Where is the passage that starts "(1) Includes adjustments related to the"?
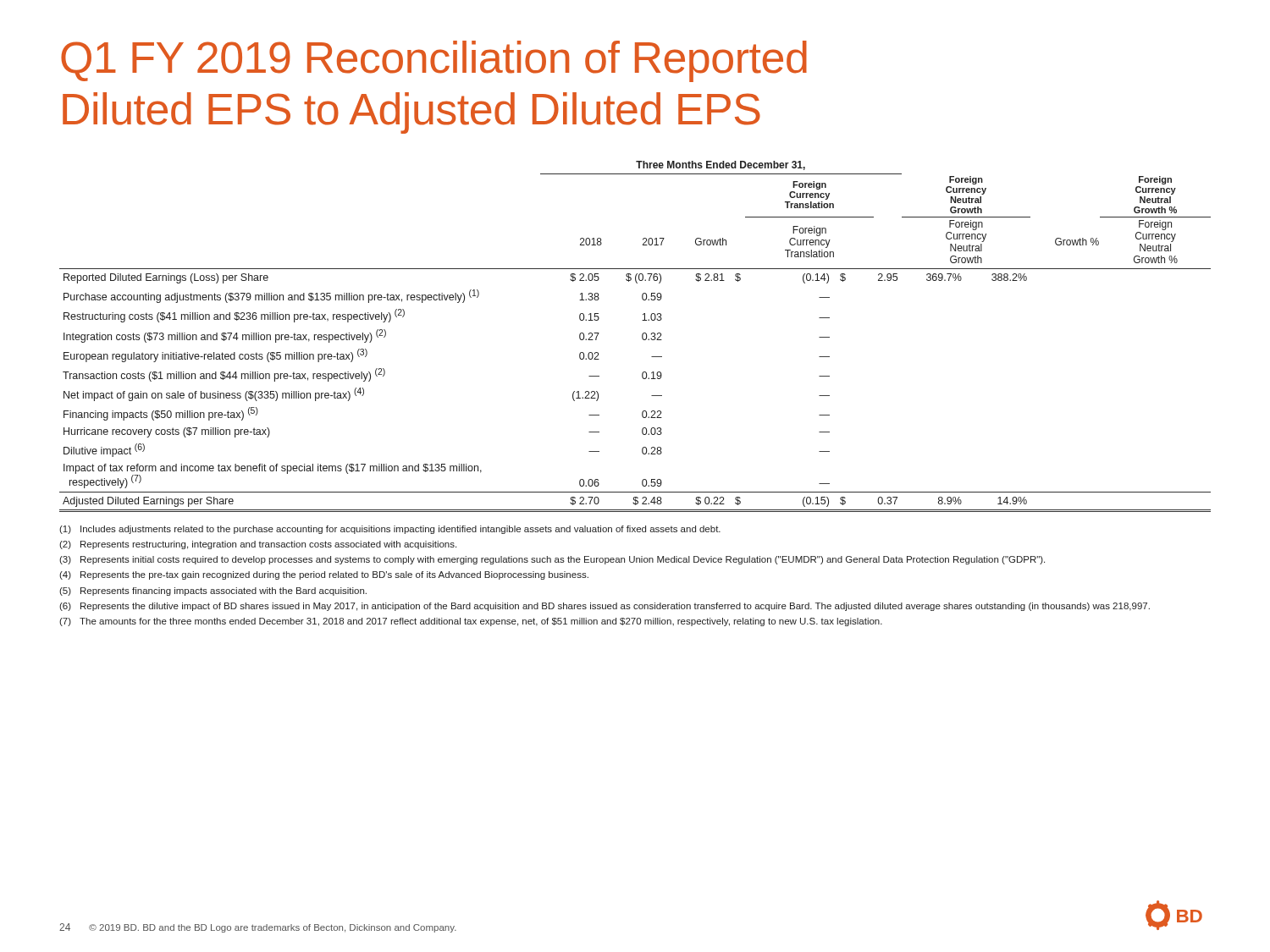 tap(635, 529)
